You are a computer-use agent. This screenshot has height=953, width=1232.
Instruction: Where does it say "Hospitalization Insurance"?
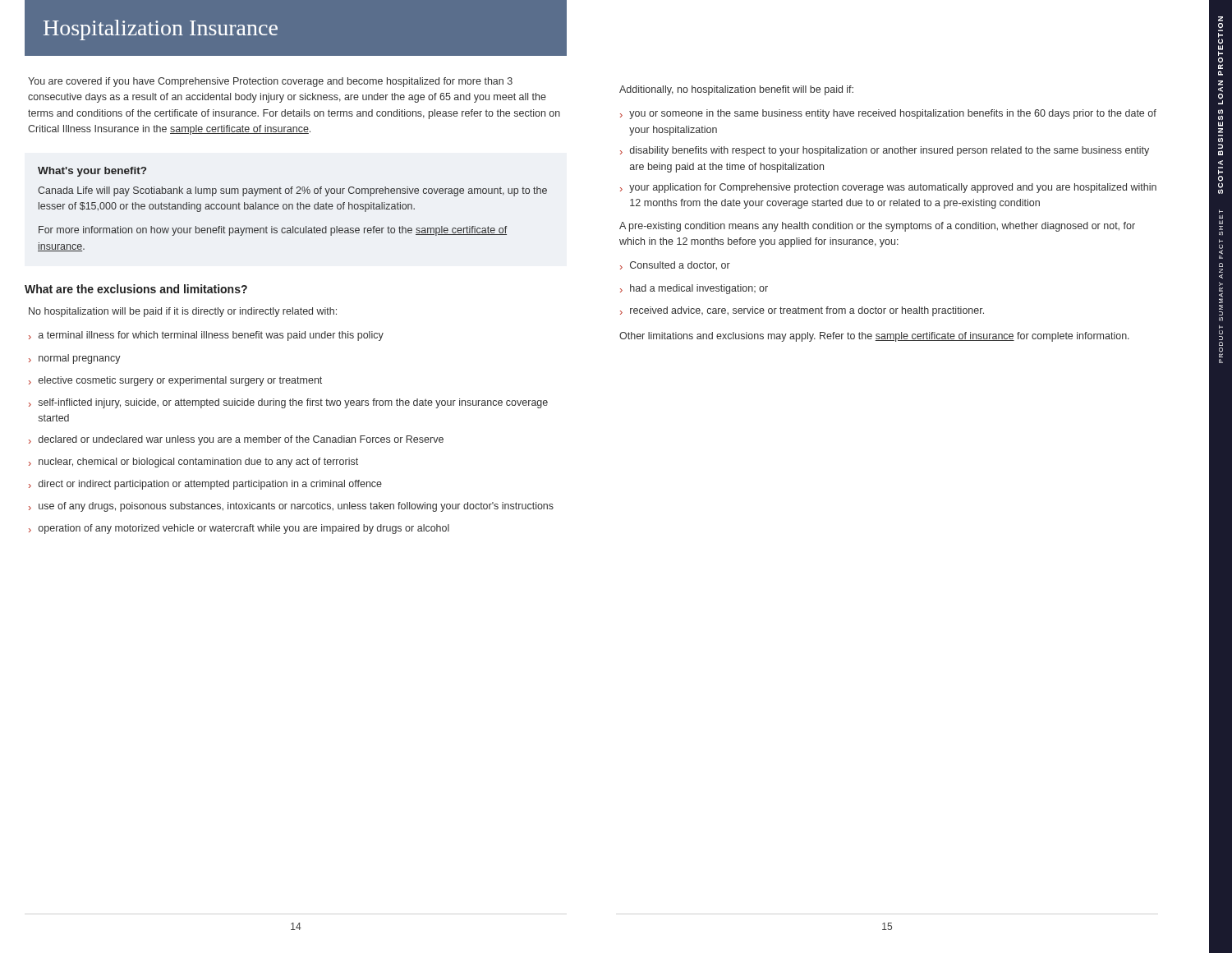(161, 30)
